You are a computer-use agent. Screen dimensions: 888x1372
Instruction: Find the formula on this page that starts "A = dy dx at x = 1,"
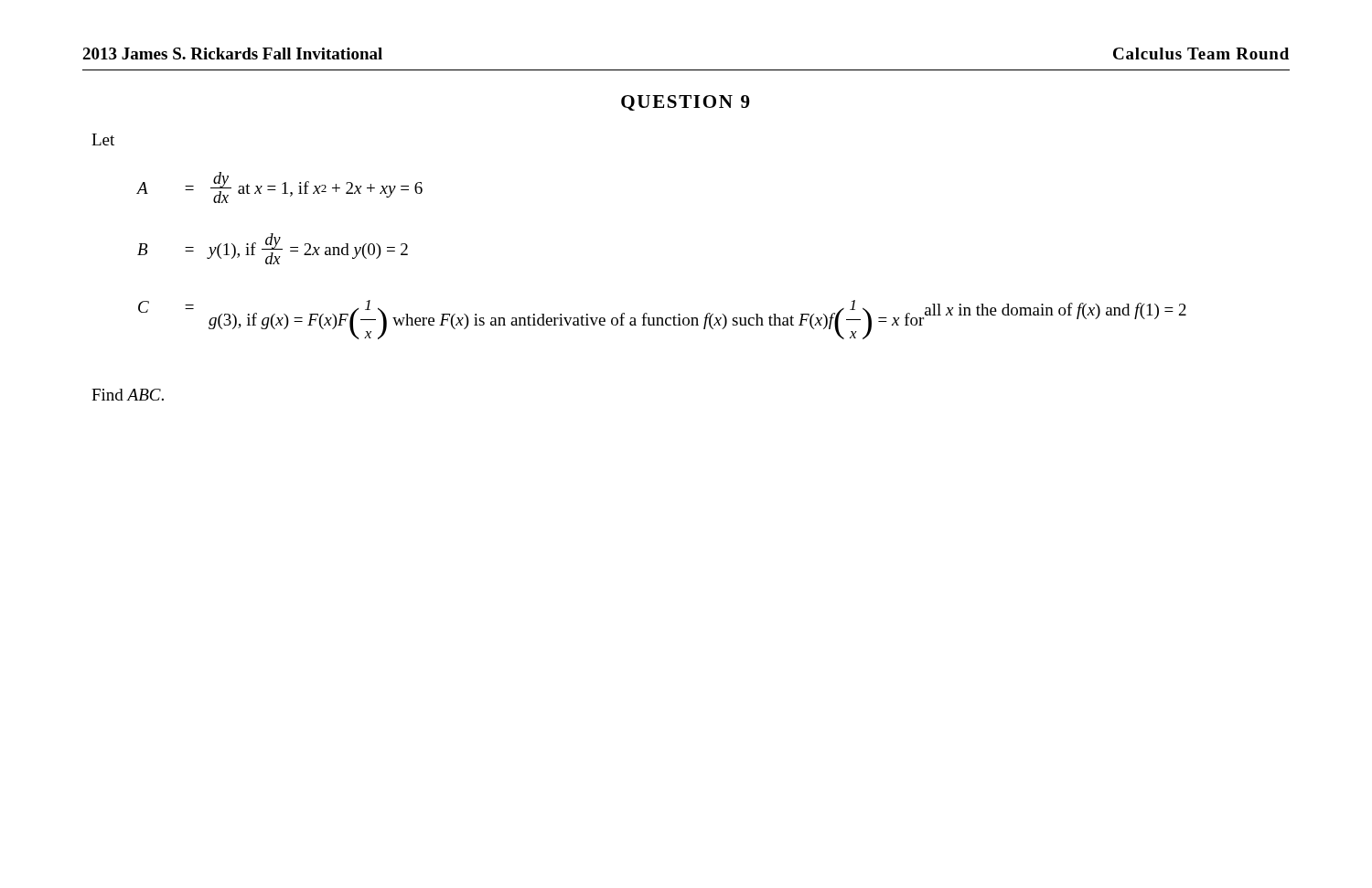[280, 188]
